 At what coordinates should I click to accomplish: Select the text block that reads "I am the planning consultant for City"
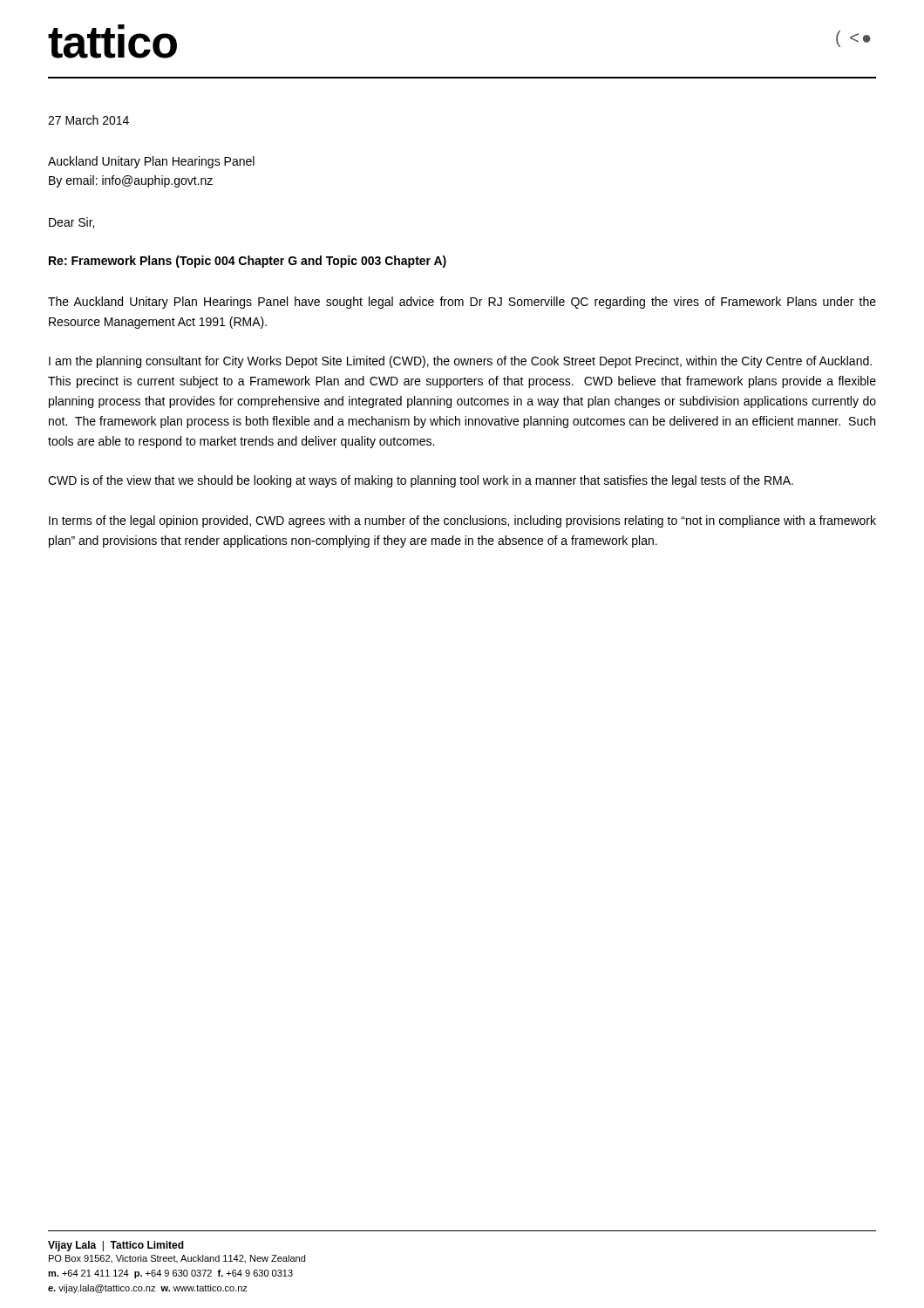[462, 401]
